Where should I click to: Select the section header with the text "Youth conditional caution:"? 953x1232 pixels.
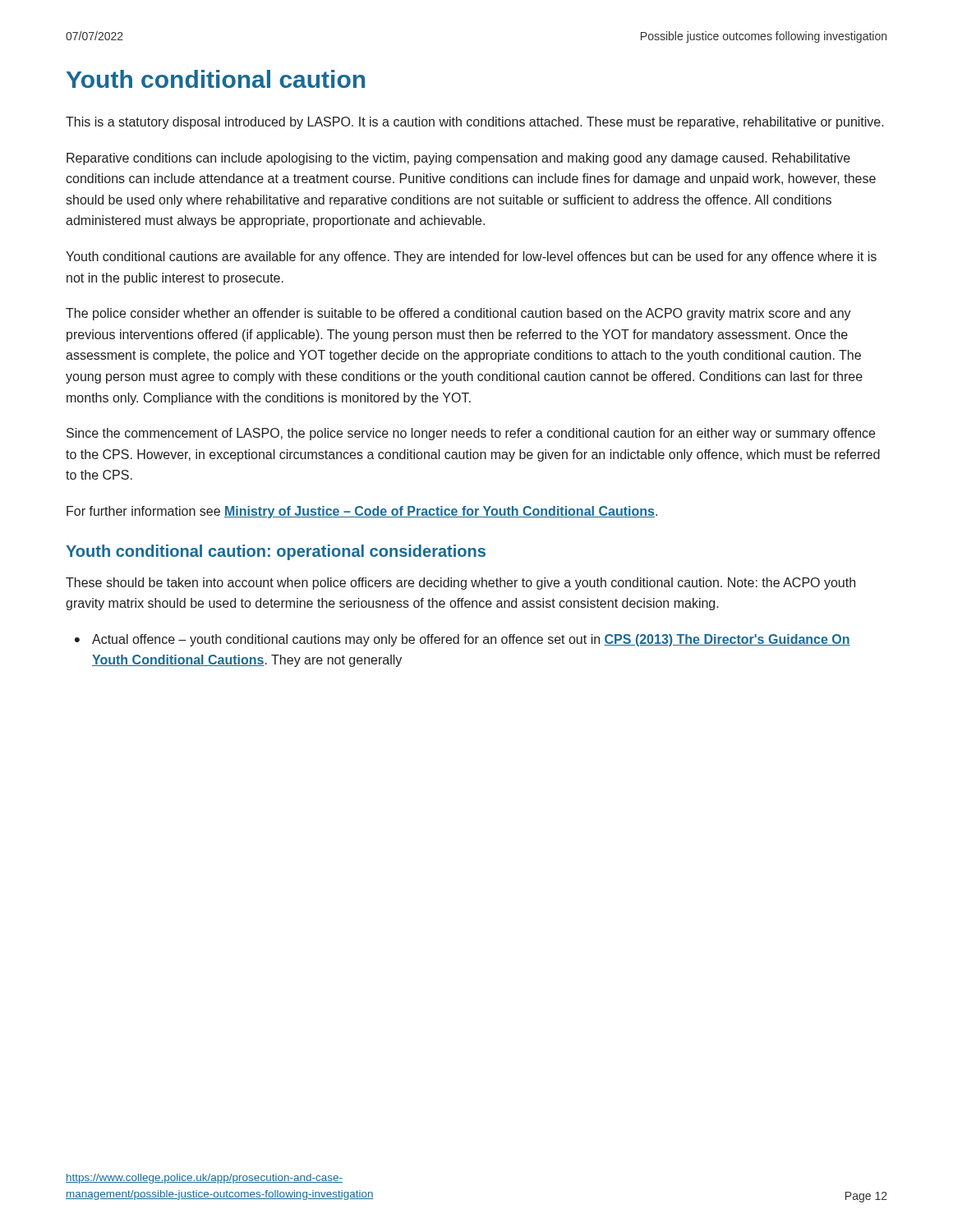[x=476, y=551]
